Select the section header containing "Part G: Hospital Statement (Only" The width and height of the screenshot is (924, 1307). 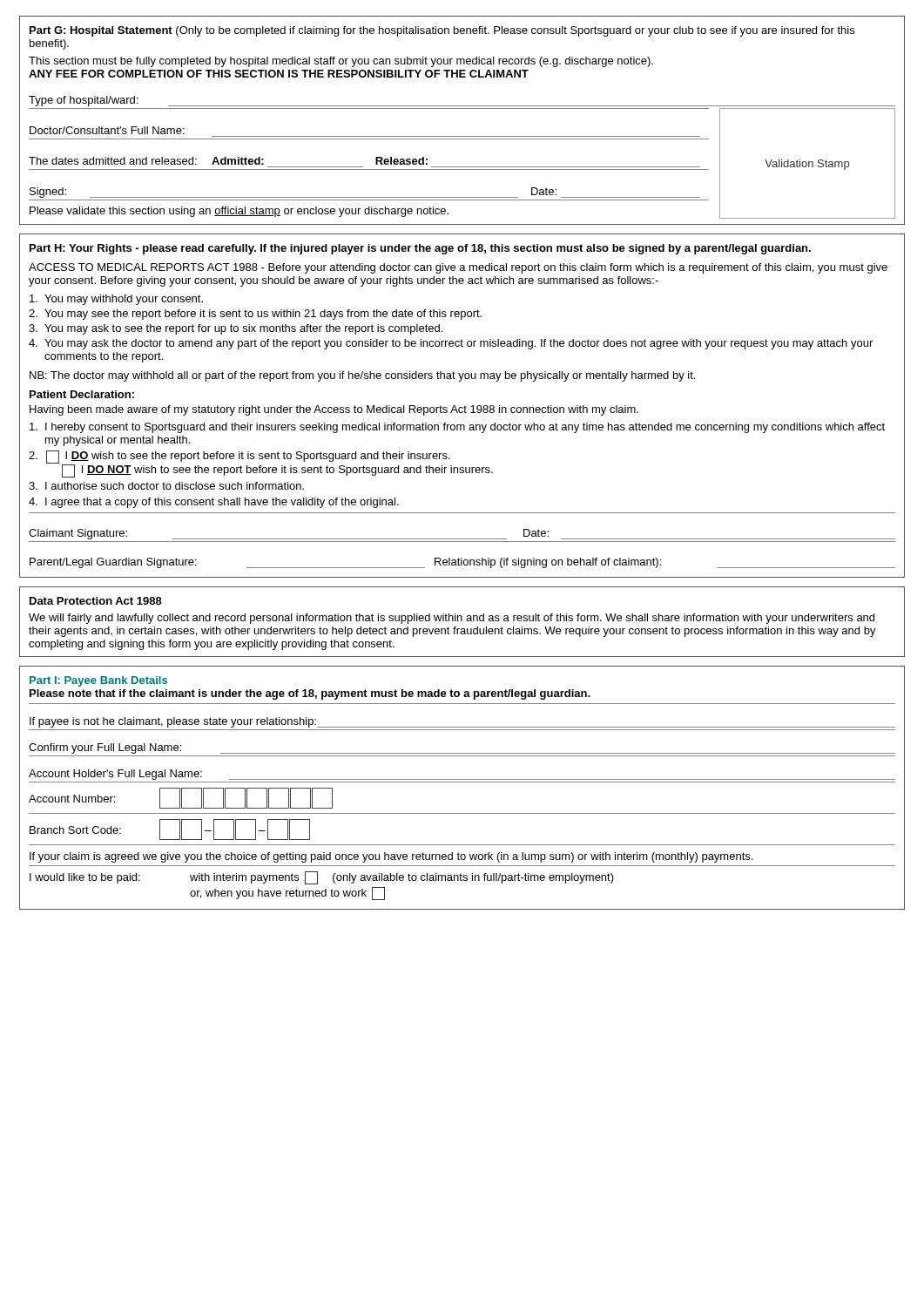442,31
